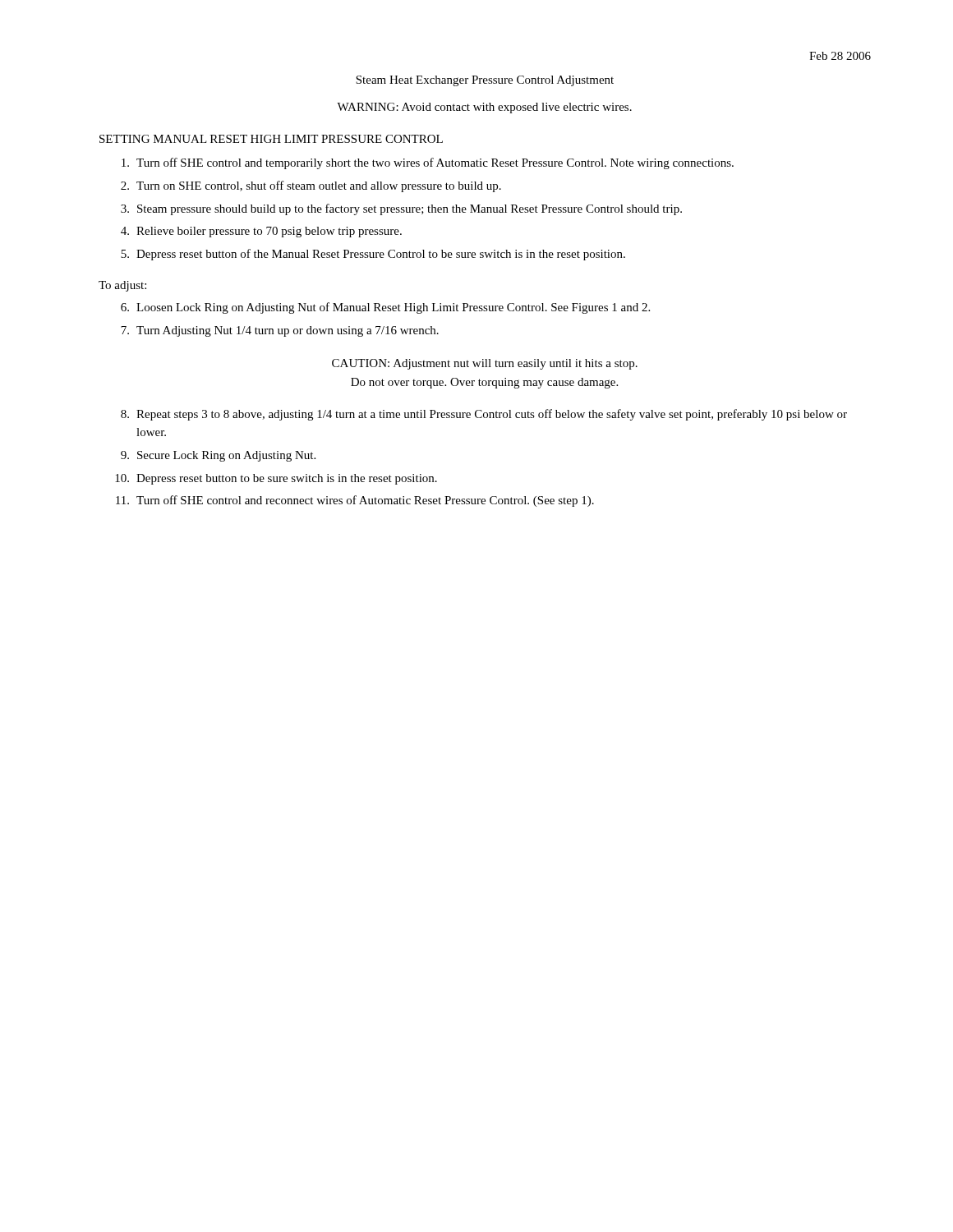Click on the title that says "Steam Heat Exchanger Pressure"
This screenshot has height=1232, width=953.
(x=485, y=80)
